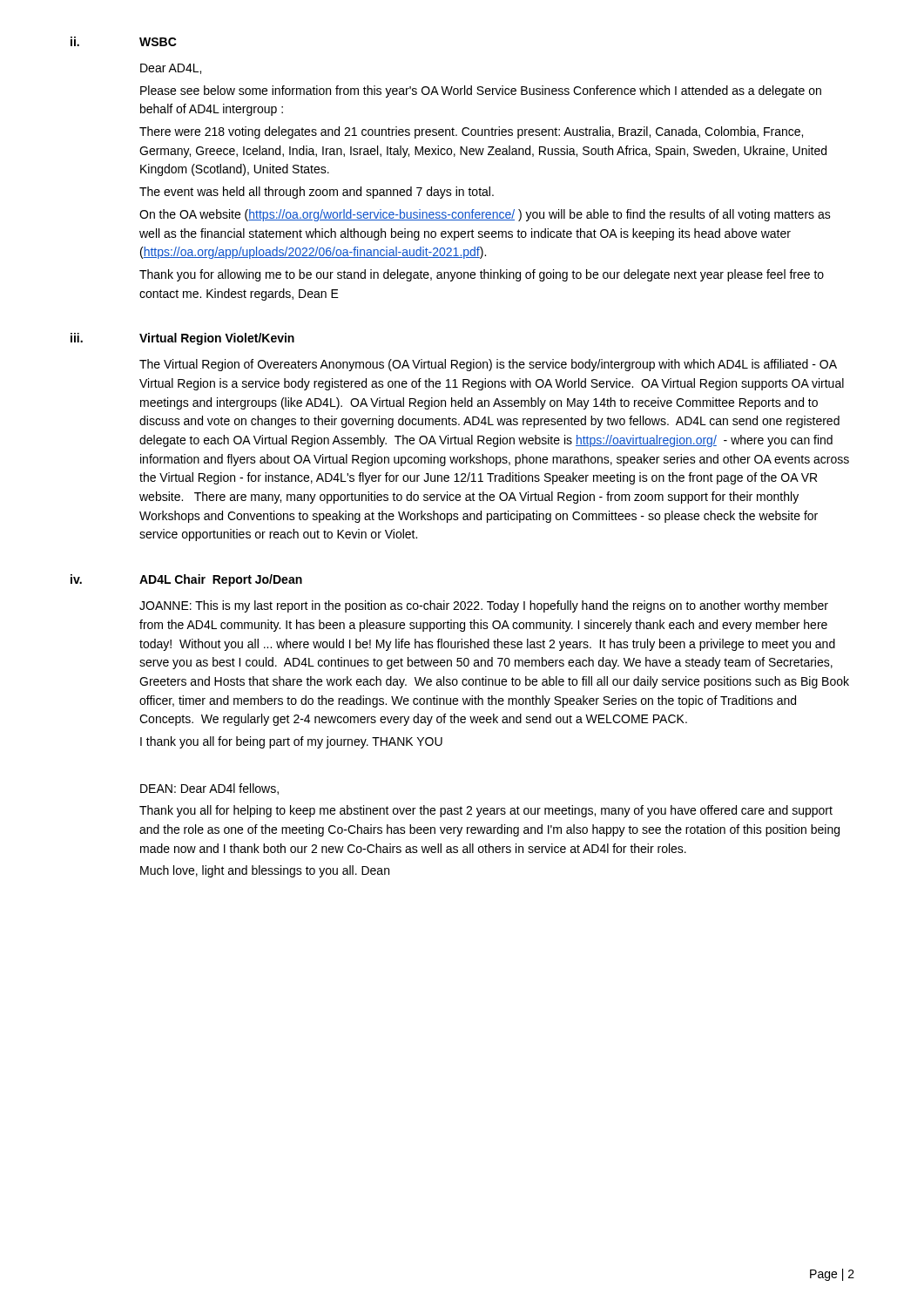Select the section header containing "iii. Virtual Region Violet/Kevin"
This screenshot has height=1307, width=924.
(x=182, y=339)
